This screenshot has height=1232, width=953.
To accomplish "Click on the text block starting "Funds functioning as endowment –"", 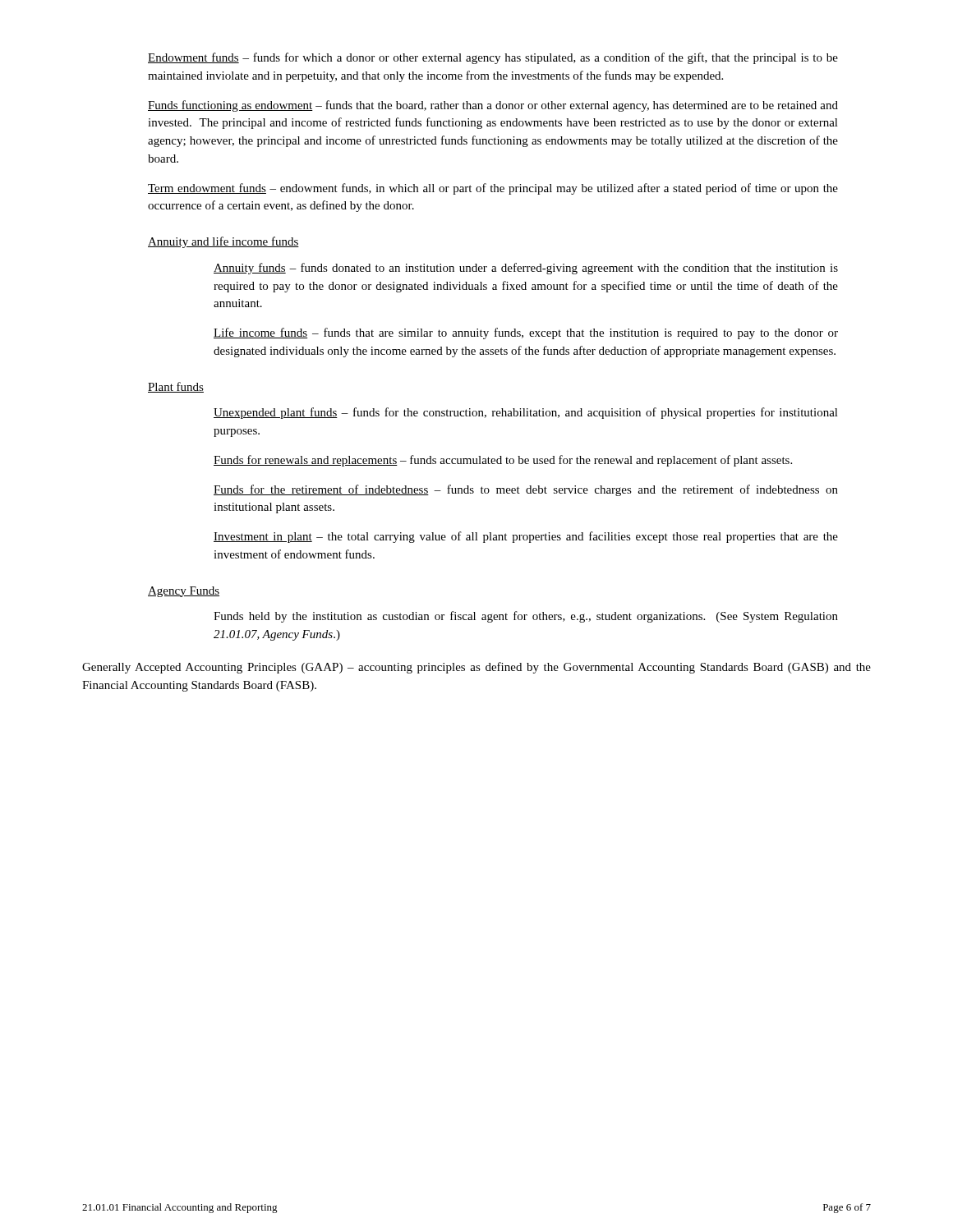I will 493,132.
